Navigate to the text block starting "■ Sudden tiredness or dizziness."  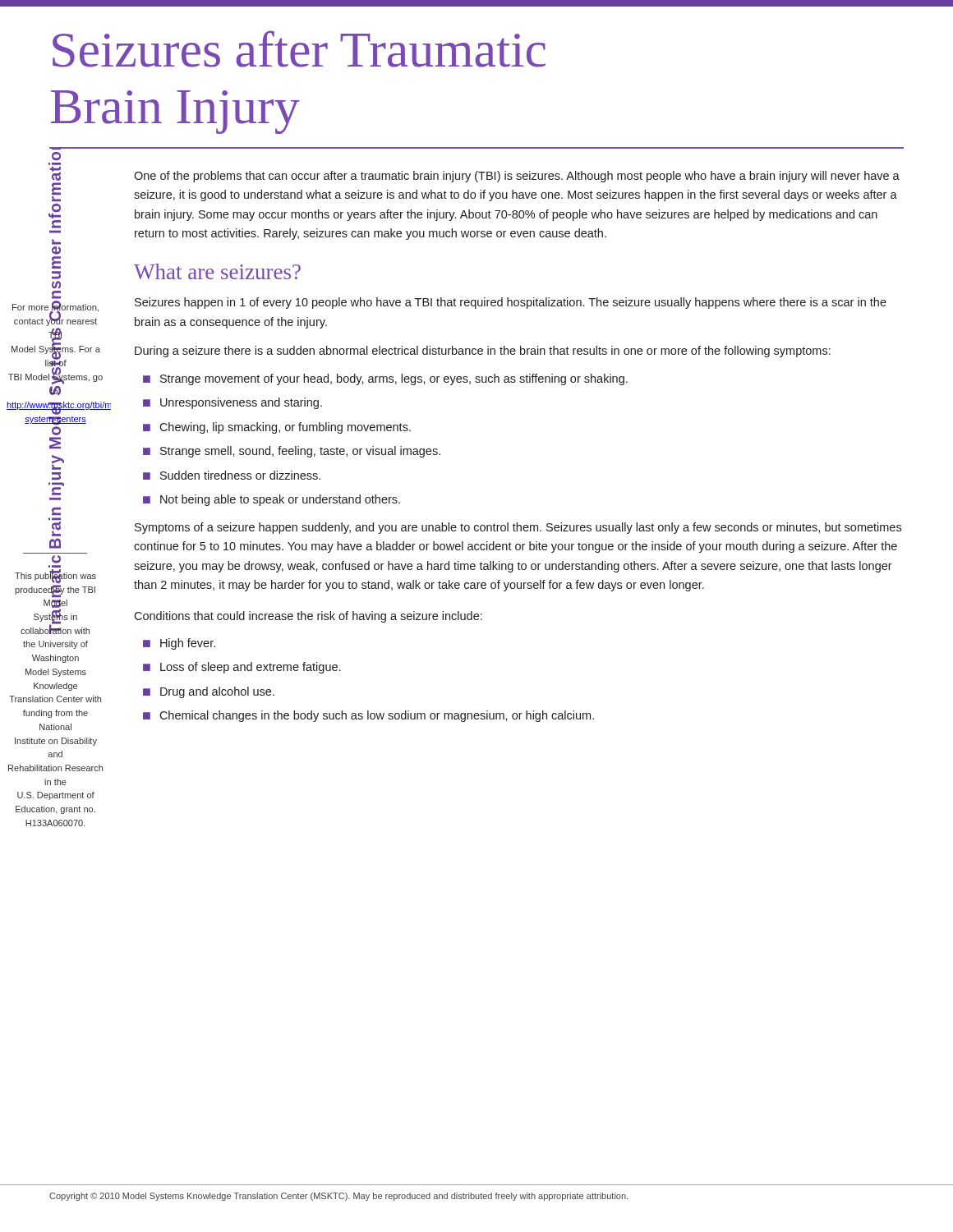click(232, 476)
